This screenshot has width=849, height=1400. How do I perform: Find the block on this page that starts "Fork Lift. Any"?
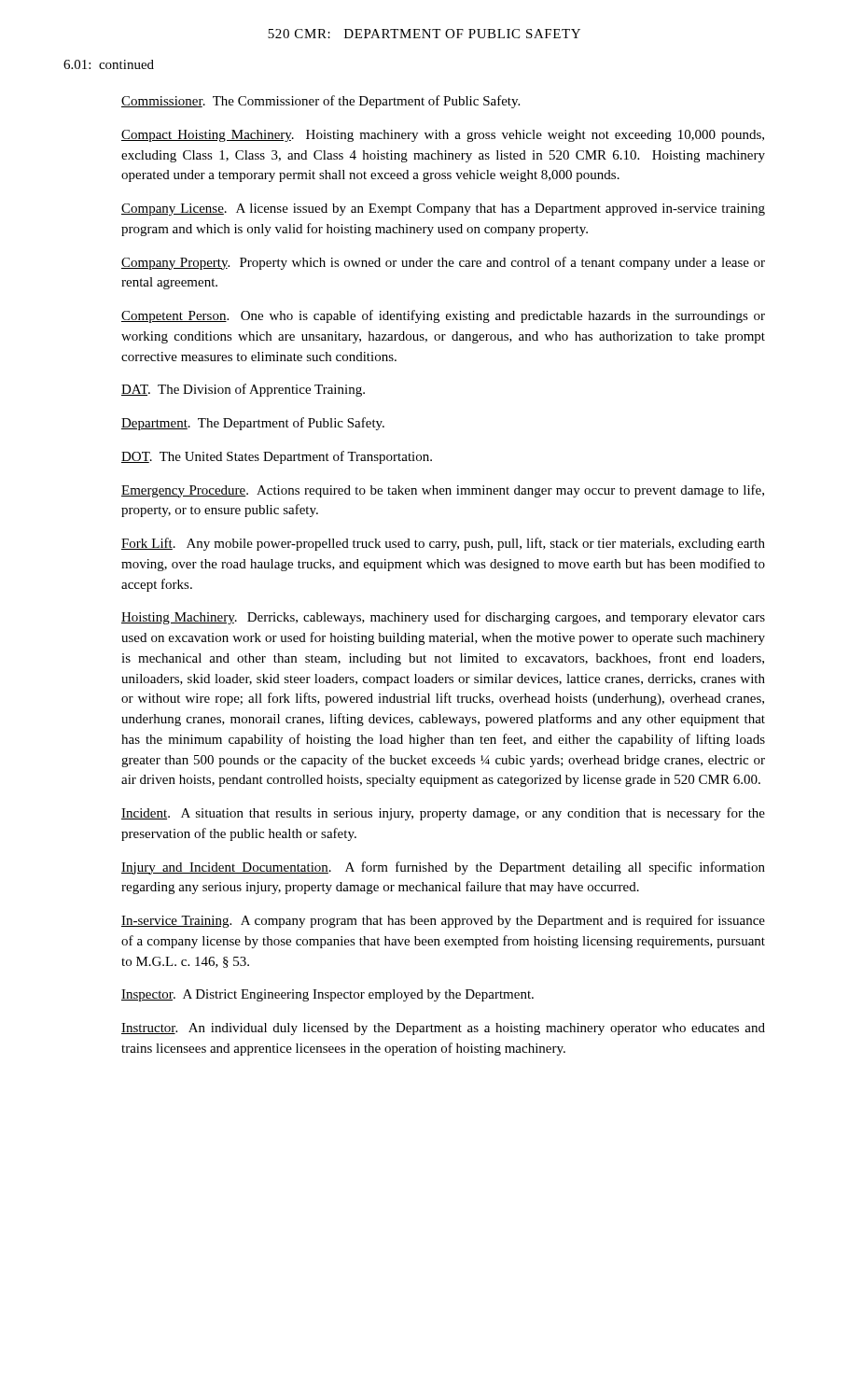point(443,564)
